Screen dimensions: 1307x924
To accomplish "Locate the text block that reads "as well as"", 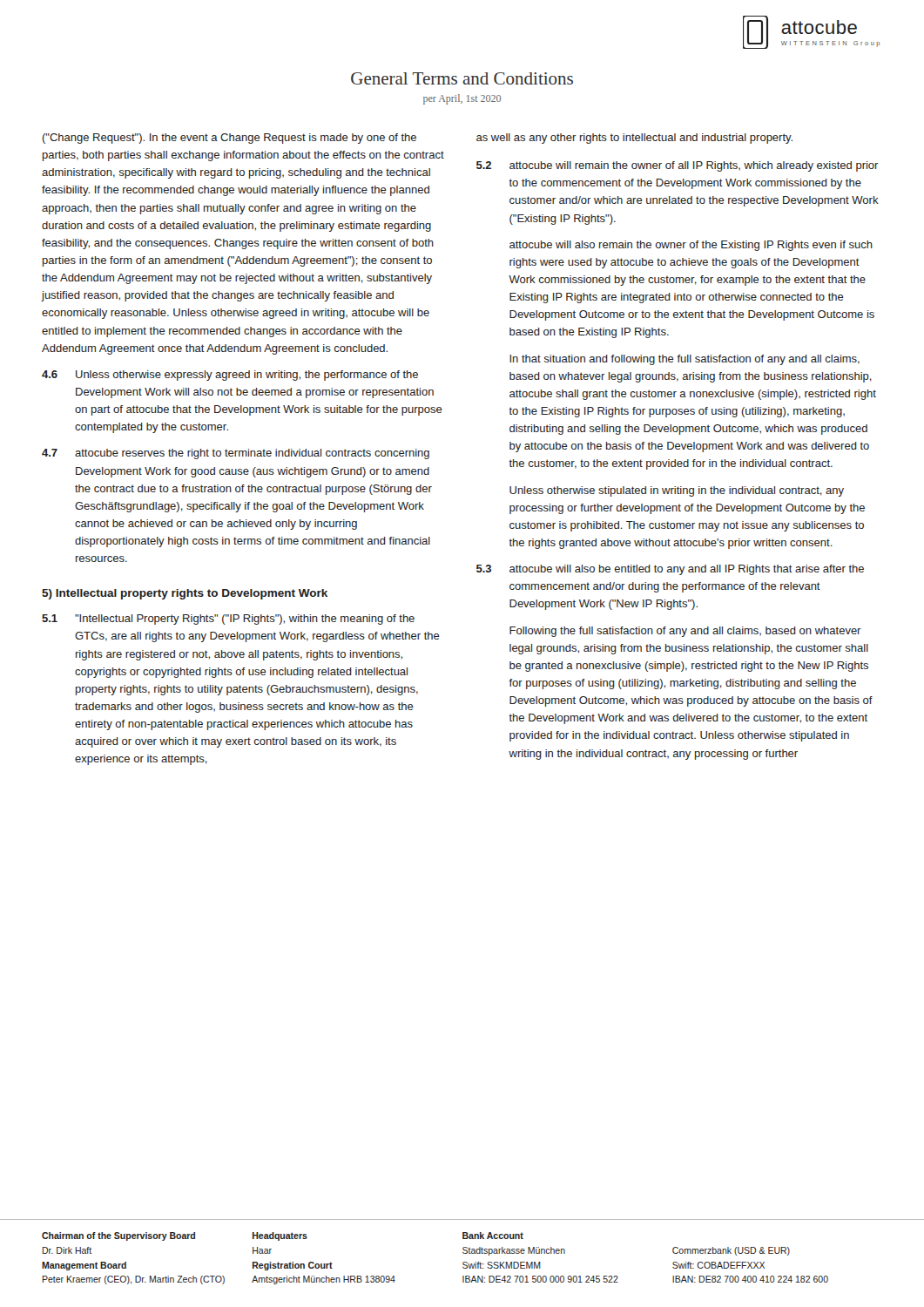I will 635,137.
